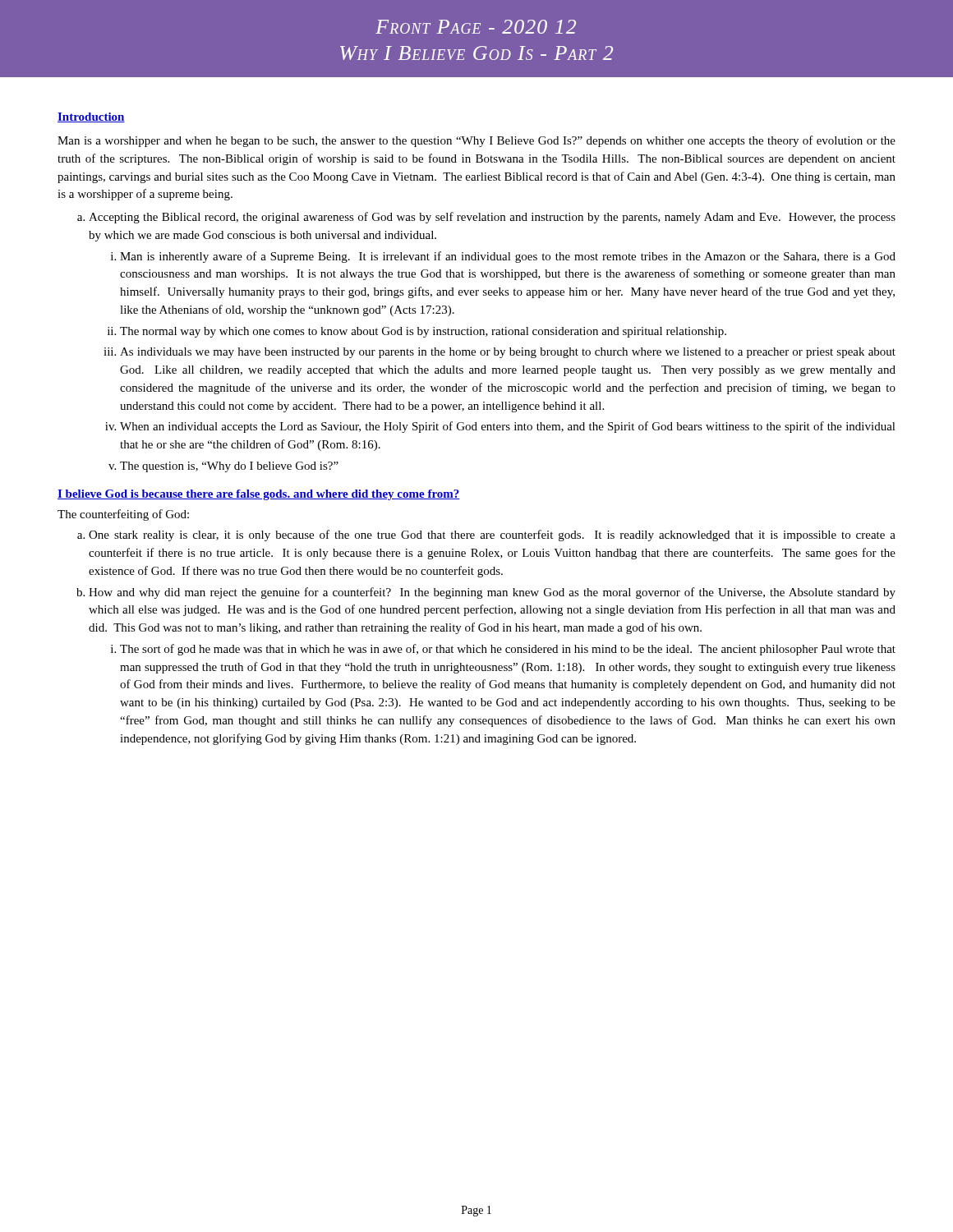Find the list item that says "How and why"
The width and height of the screenshot is (953, 1232).
pos(492,666)
